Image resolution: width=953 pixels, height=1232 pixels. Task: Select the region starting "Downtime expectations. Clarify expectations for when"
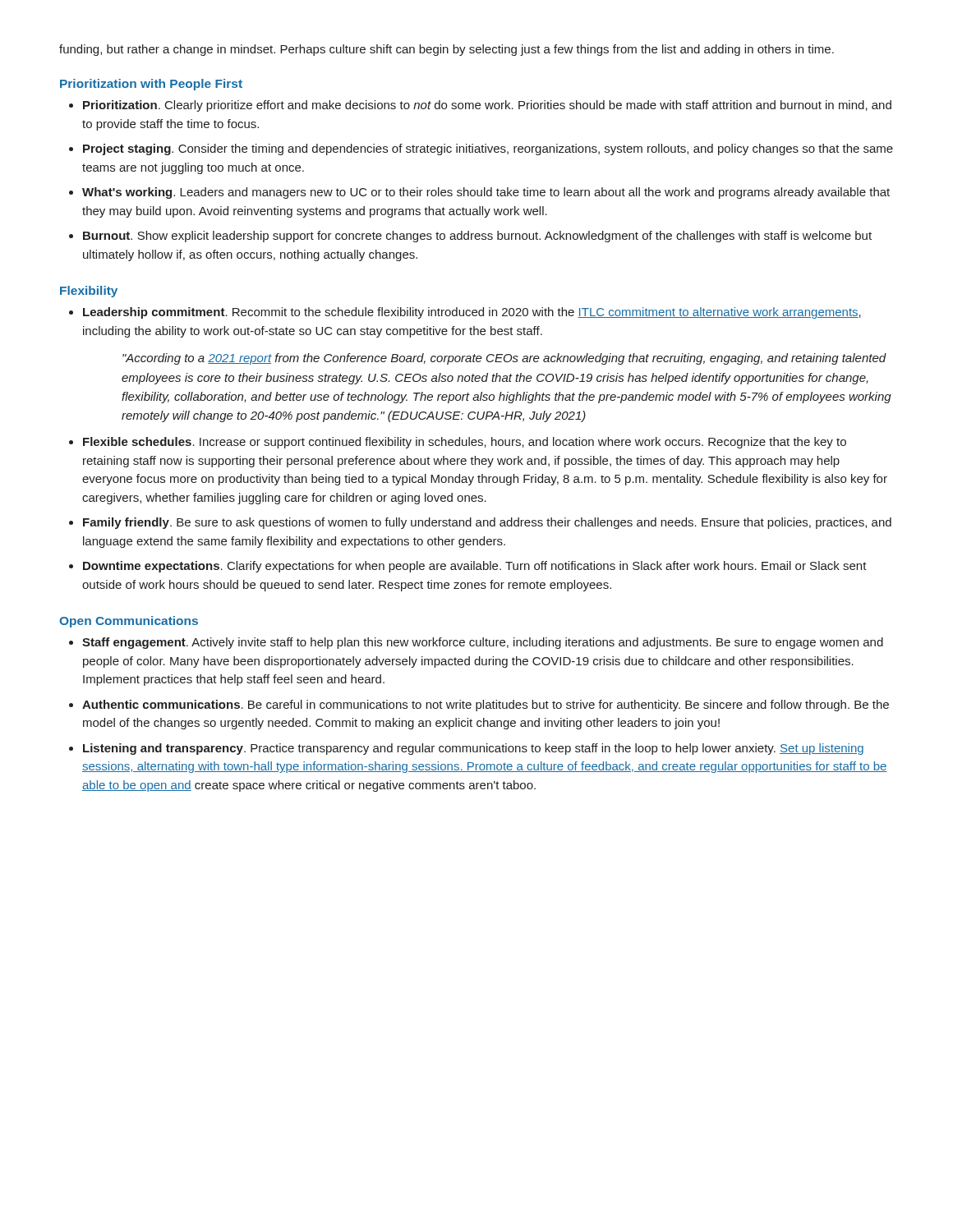click(474, 575)
